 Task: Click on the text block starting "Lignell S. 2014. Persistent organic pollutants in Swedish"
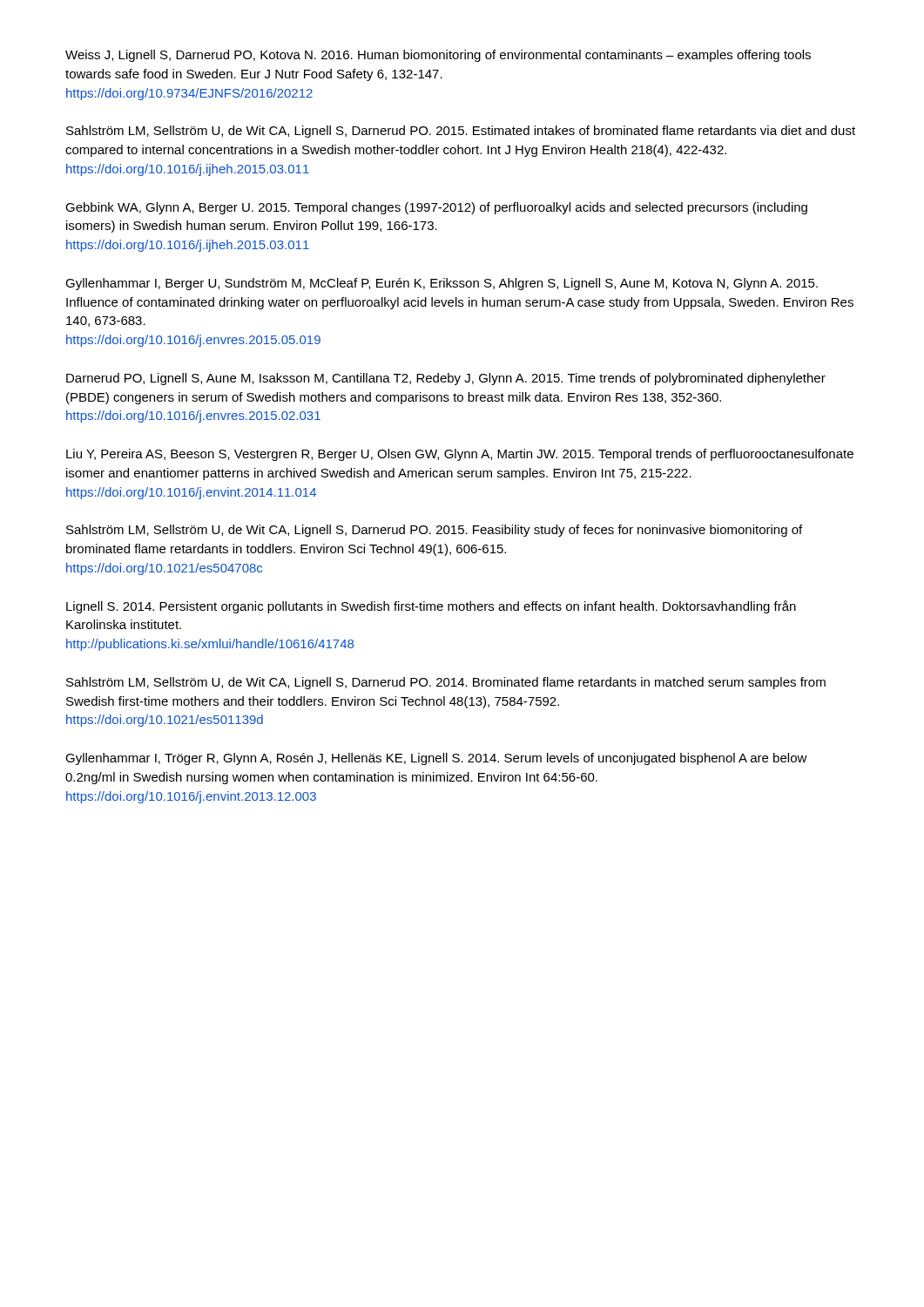(x=431, y=607)
